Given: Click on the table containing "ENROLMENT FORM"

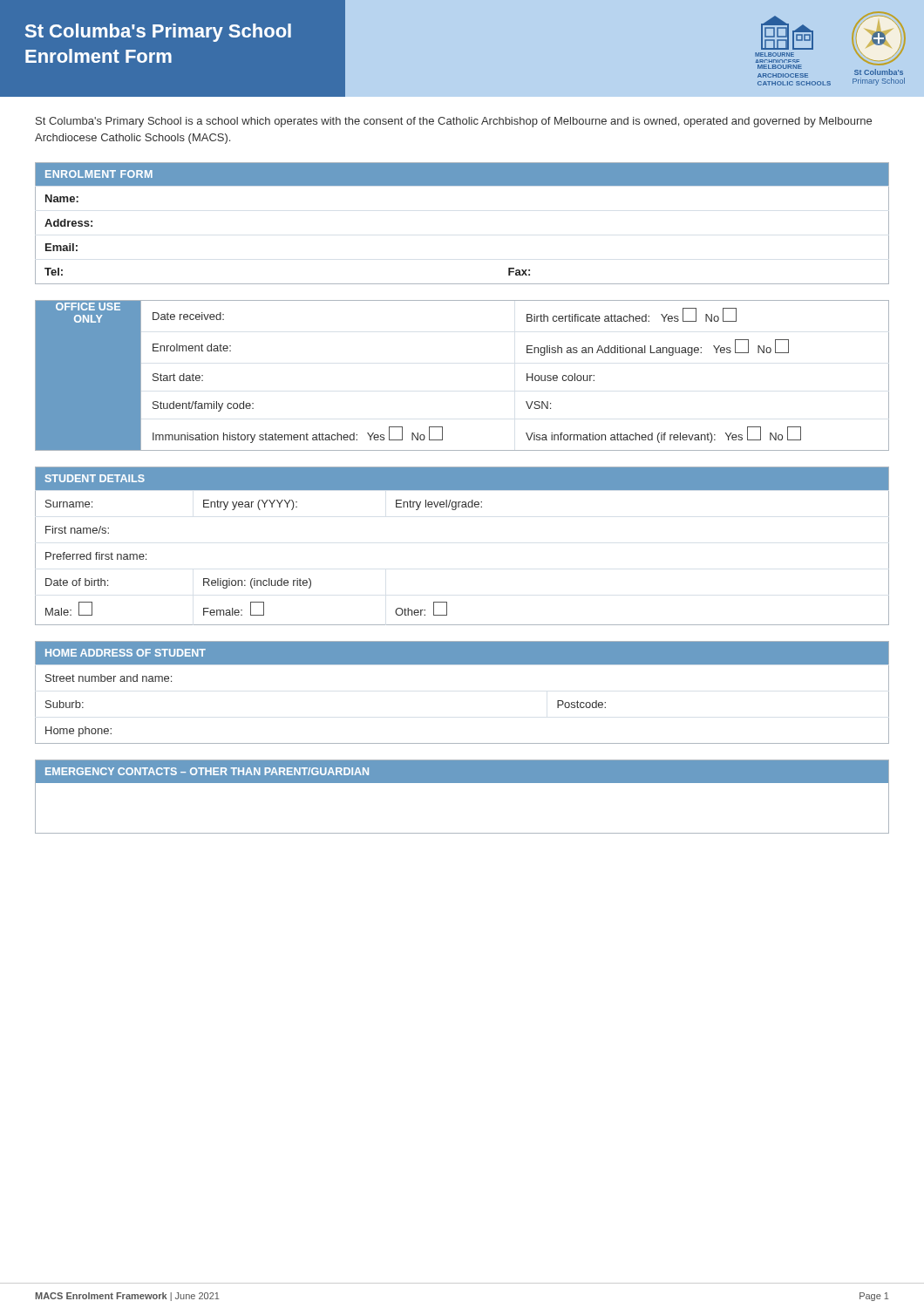Looking at the screenshot, I should tap(462, 223).
